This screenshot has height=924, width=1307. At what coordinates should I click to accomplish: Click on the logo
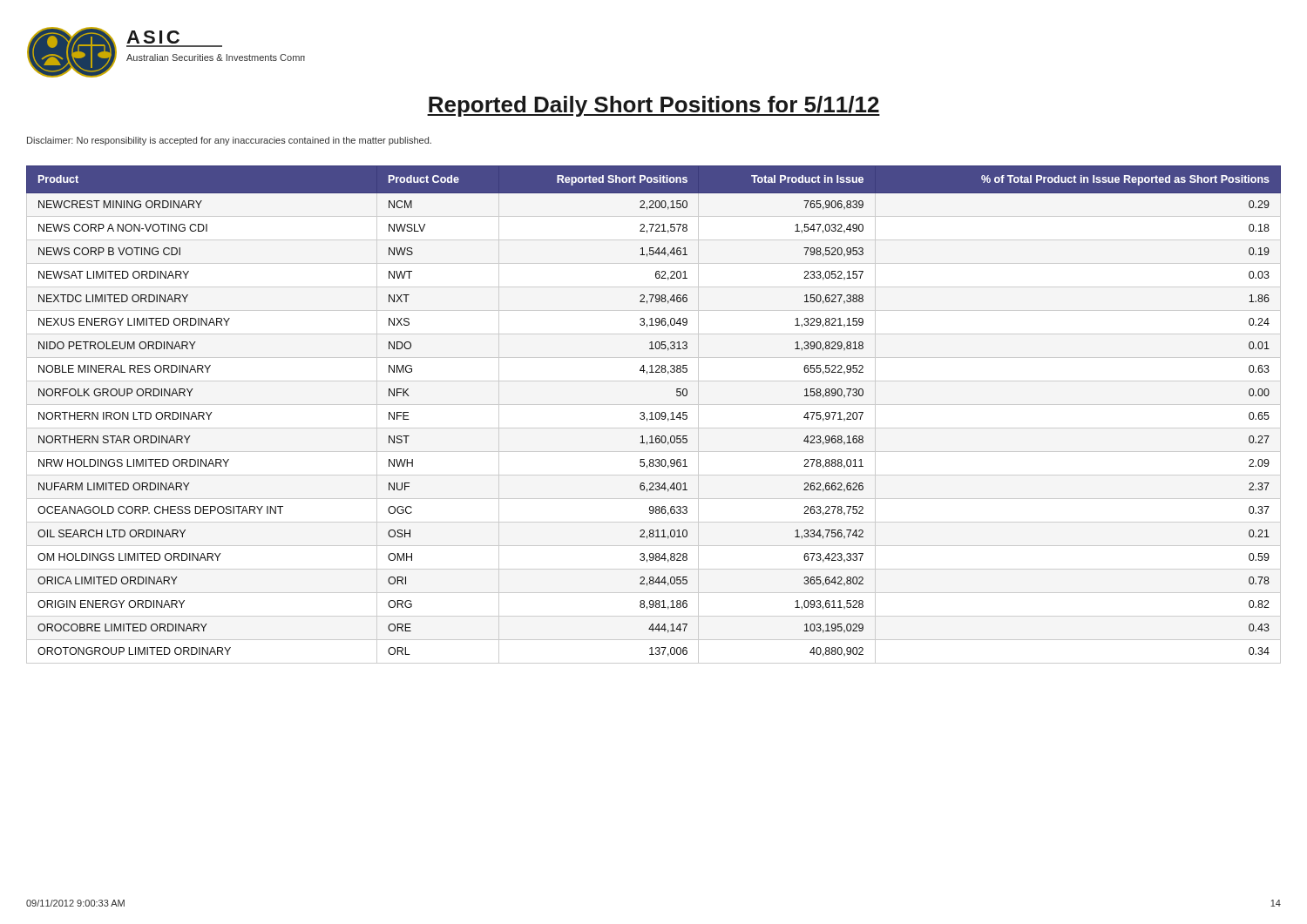tap(166, 52)
